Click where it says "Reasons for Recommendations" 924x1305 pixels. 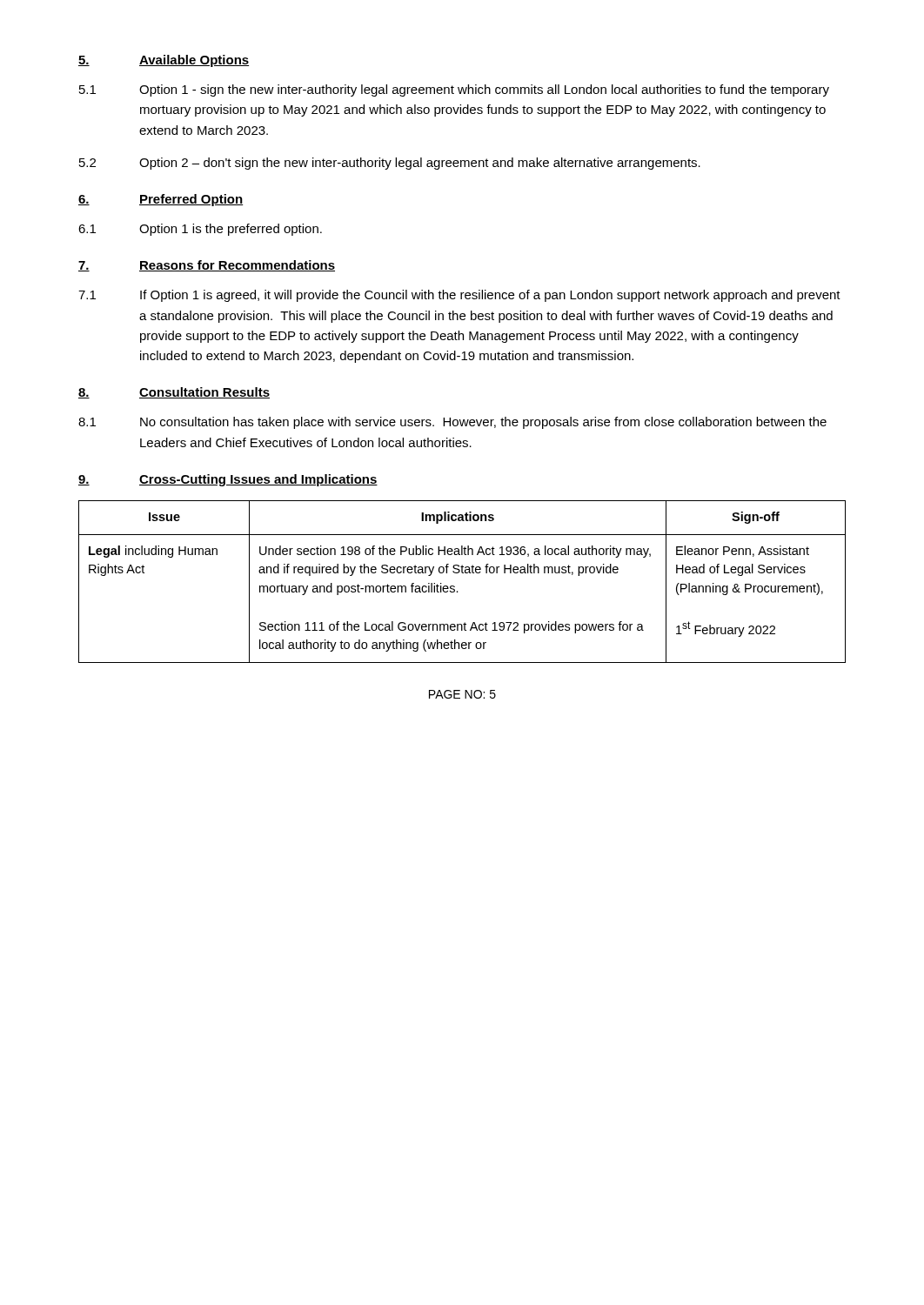[237, 265]
